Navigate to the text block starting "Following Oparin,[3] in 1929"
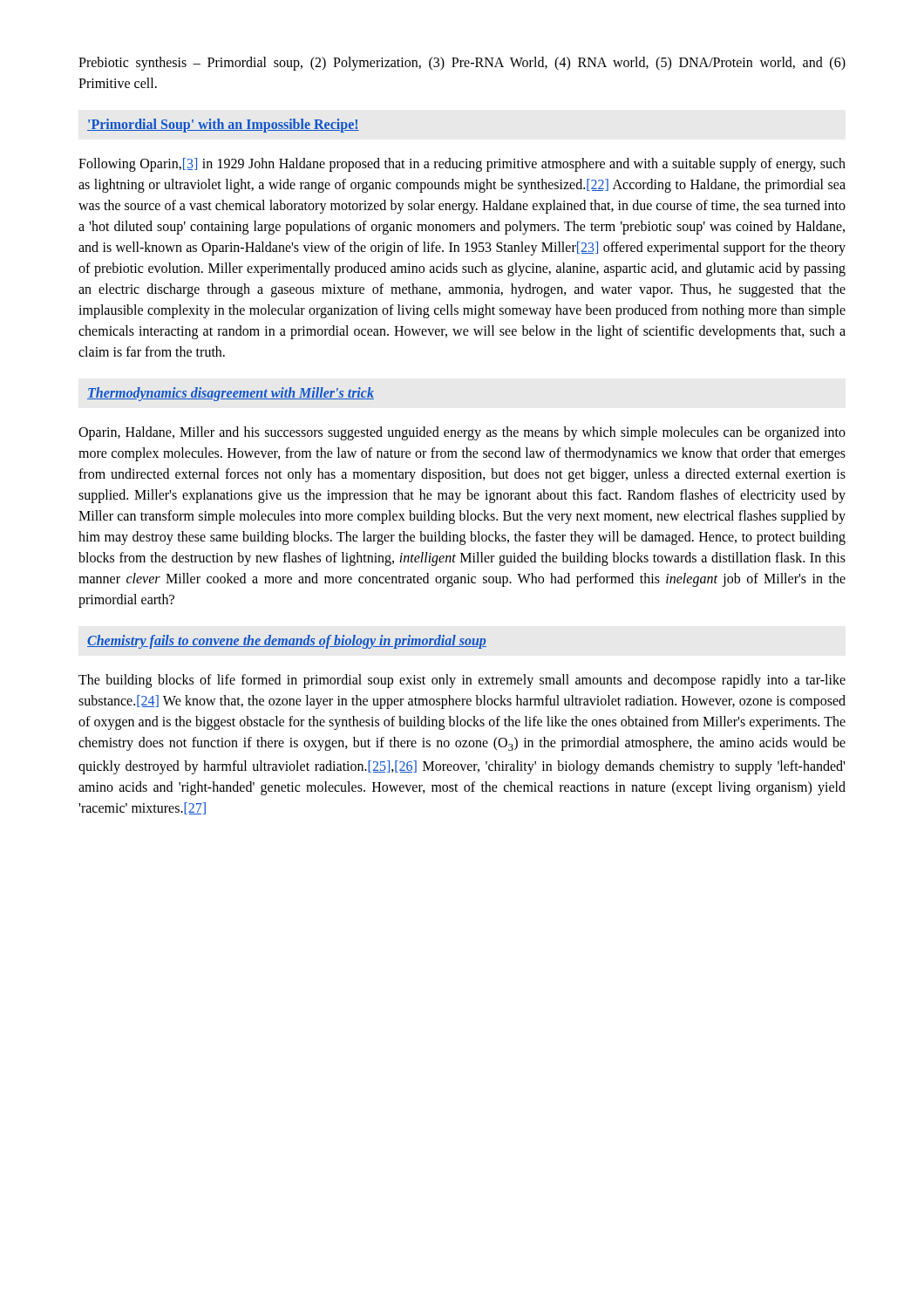This screenshot has width=924, height=1308. [x=462, y=258]
